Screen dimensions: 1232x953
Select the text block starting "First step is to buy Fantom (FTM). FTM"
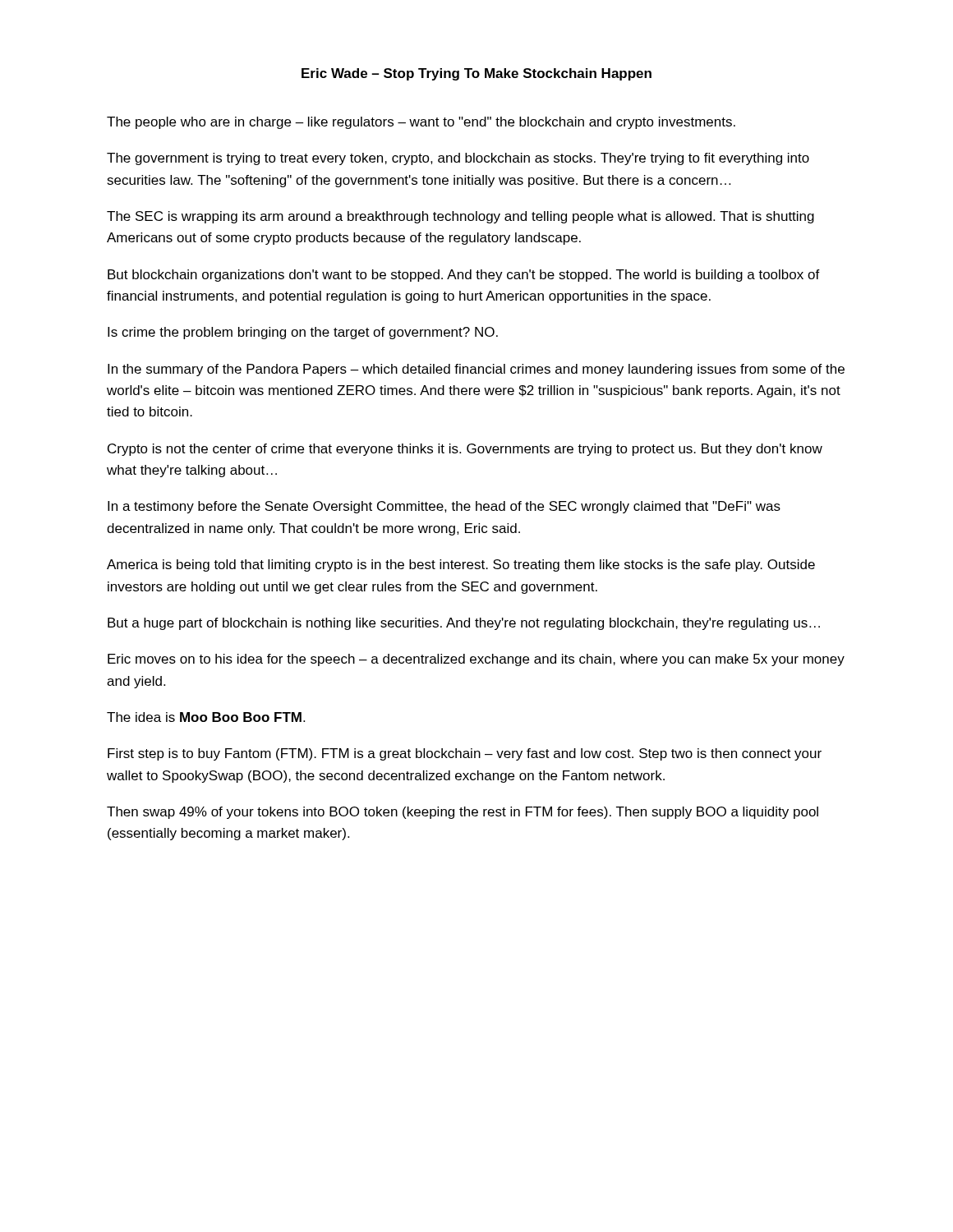(464, 765)
